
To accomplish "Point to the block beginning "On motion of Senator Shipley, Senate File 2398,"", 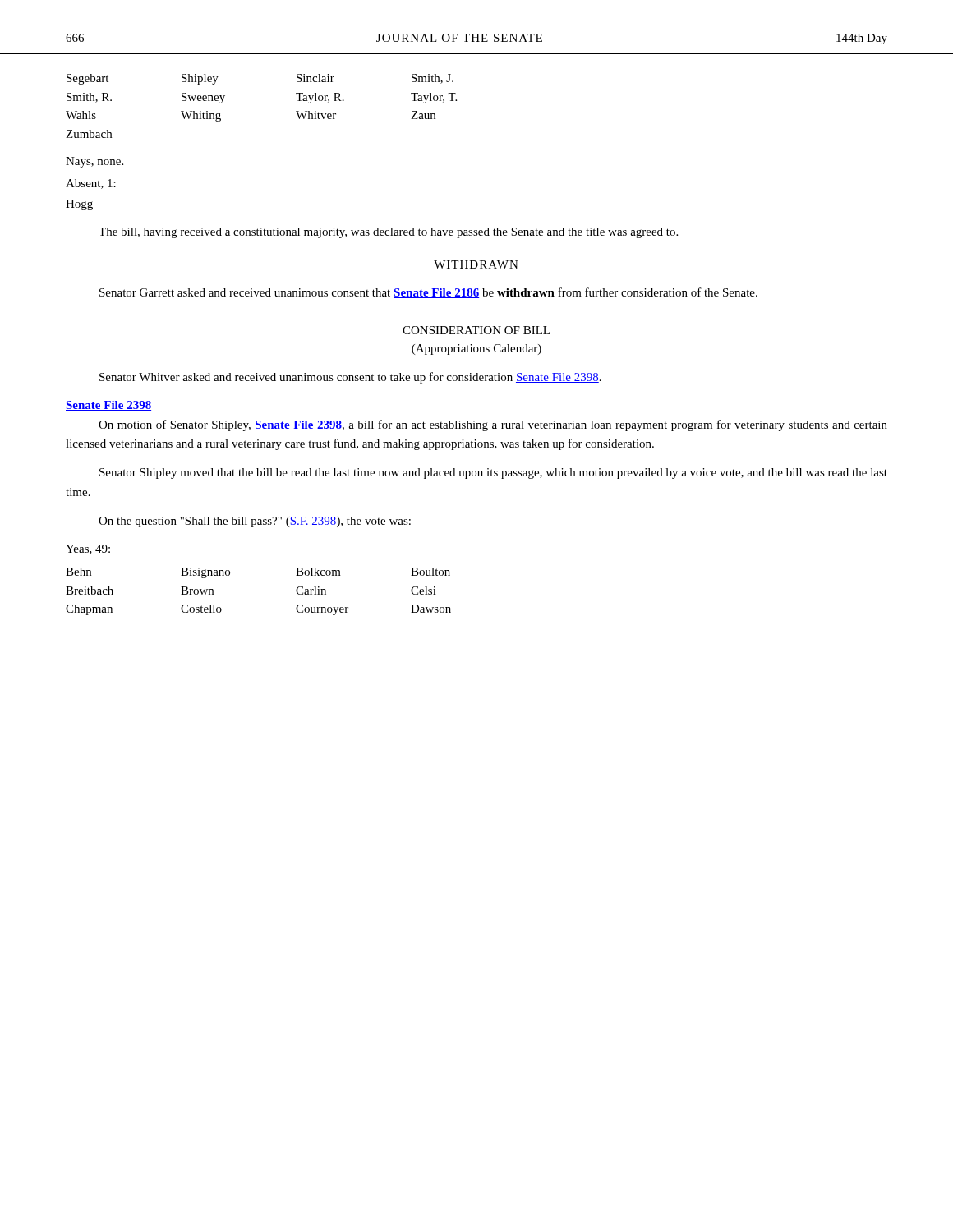I will (x=476, y=434).
